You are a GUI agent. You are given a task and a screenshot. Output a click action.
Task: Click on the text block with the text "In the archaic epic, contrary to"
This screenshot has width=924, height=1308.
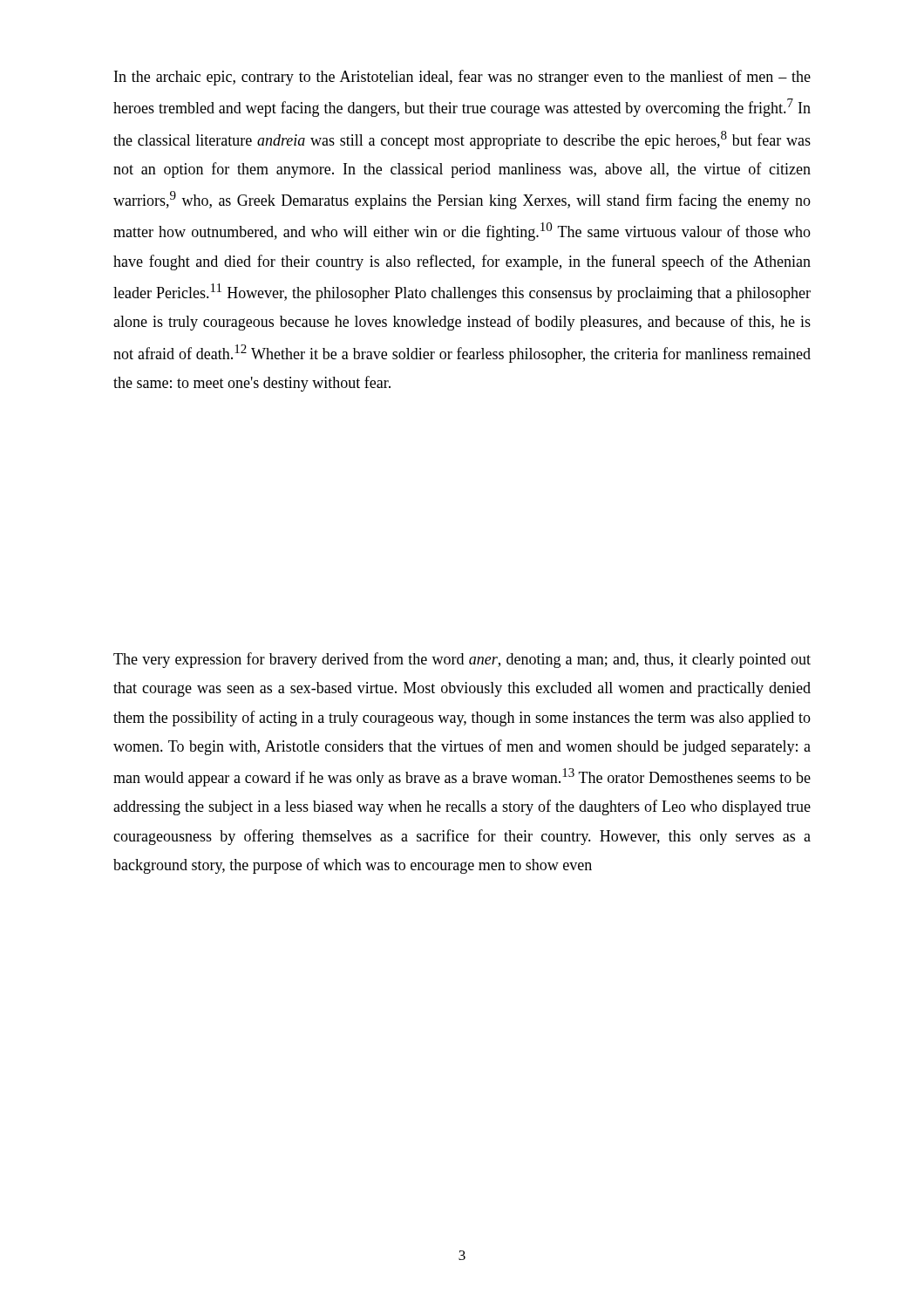tap(462, 230)
